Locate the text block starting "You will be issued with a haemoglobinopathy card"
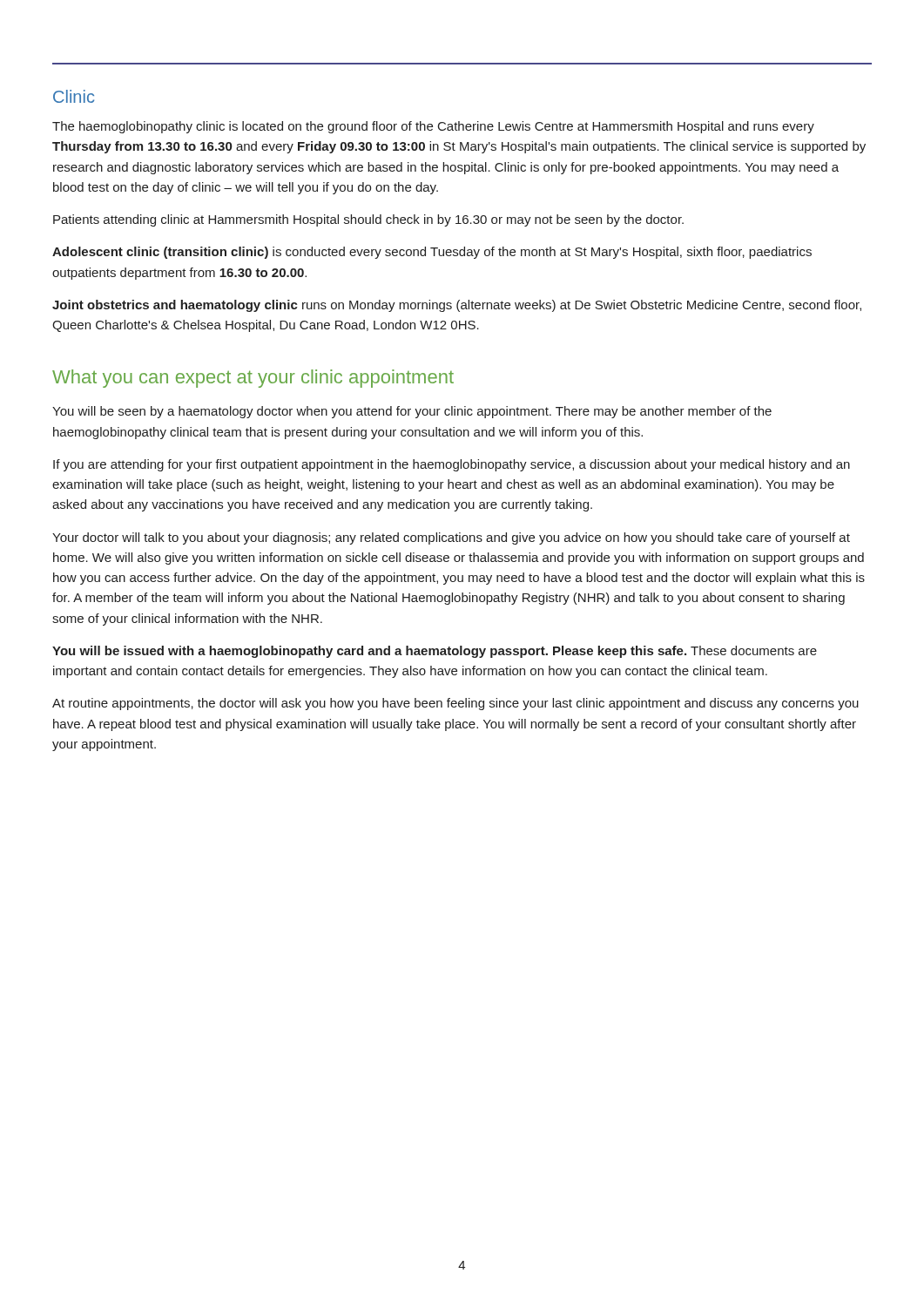The width and height of the screenshot is (924, 1307). 462,660
